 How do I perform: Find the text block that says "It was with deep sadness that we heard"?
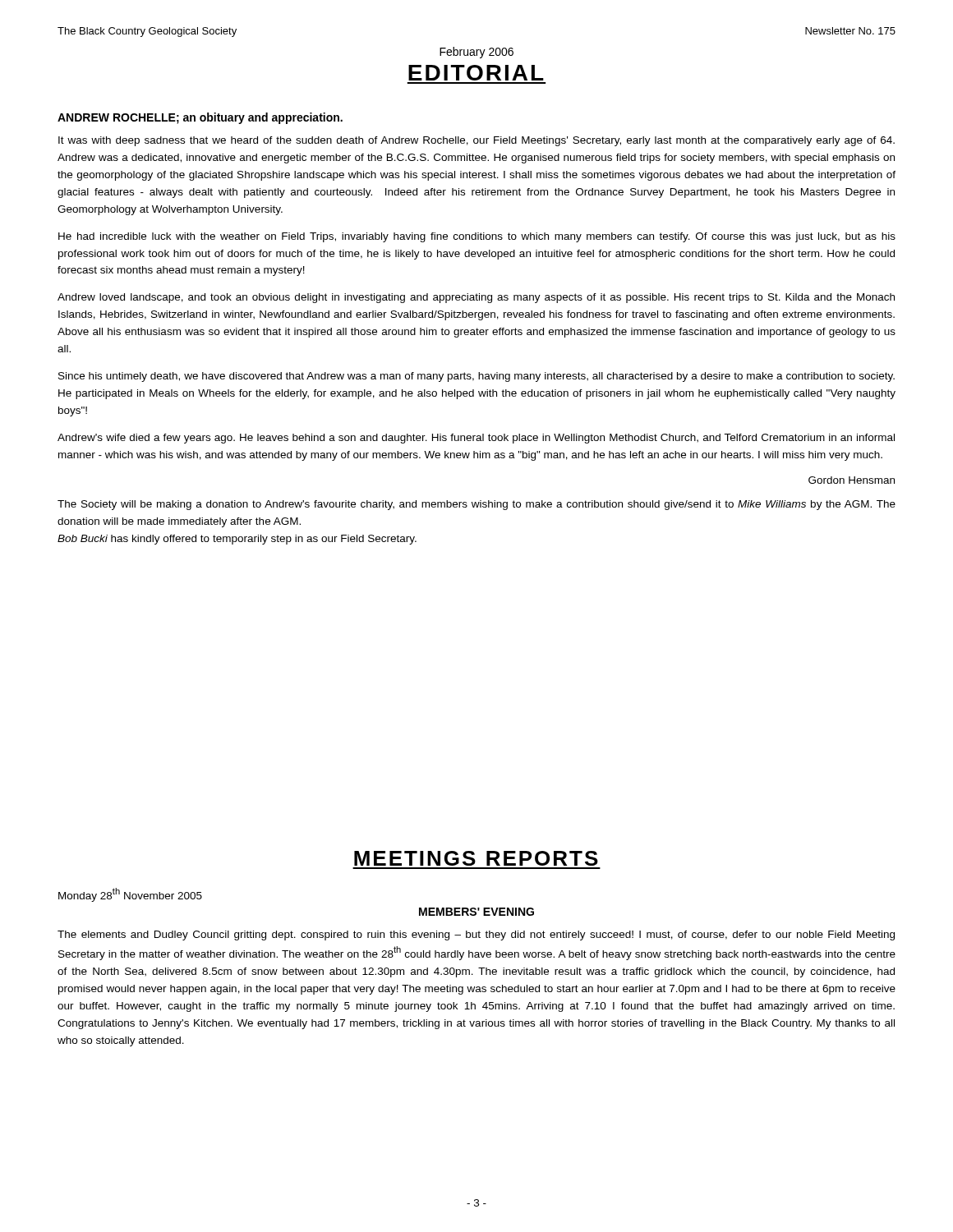tap(476, 174)
